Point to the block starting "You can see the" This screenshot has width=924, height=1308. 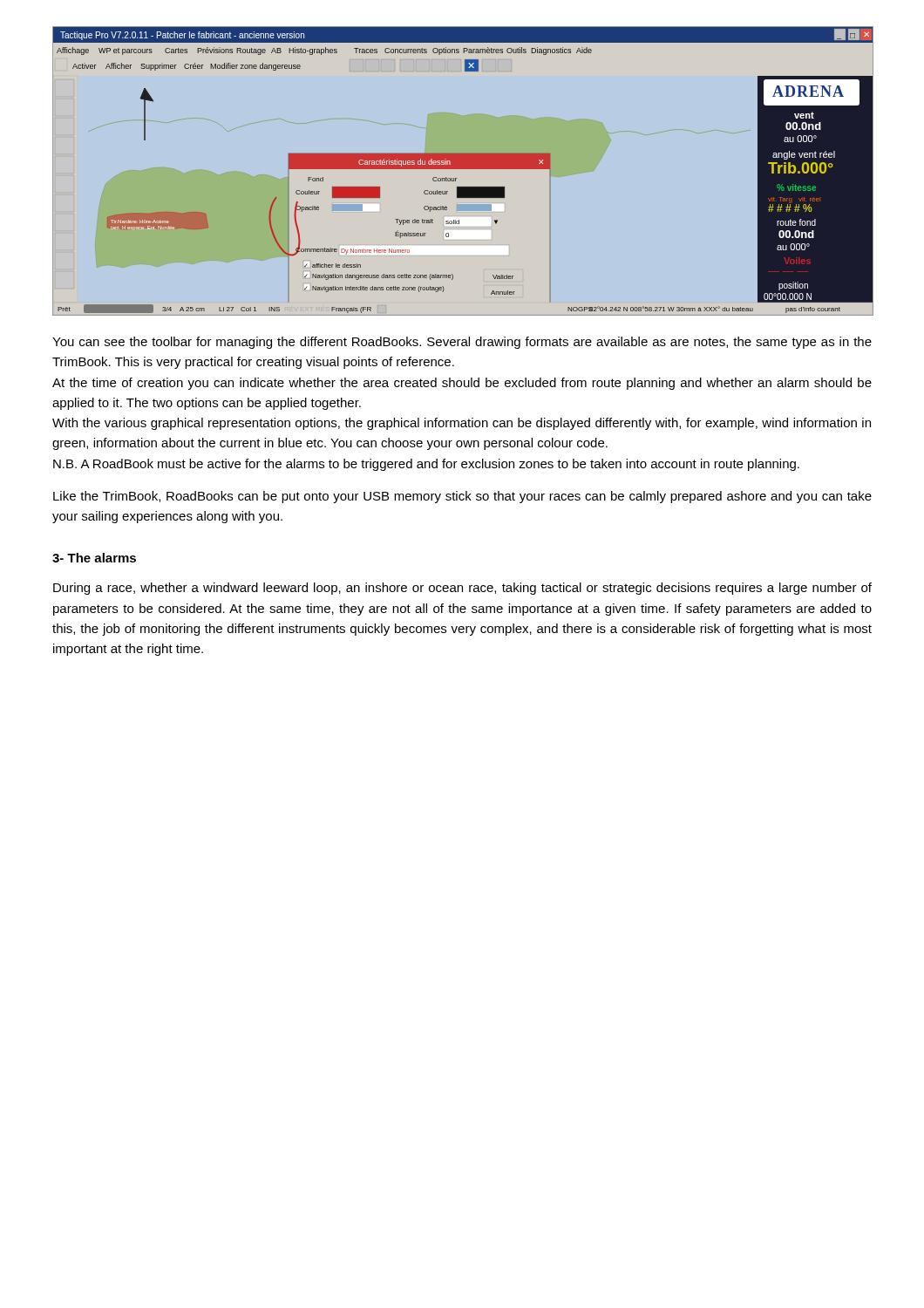[x=462, y=343]
